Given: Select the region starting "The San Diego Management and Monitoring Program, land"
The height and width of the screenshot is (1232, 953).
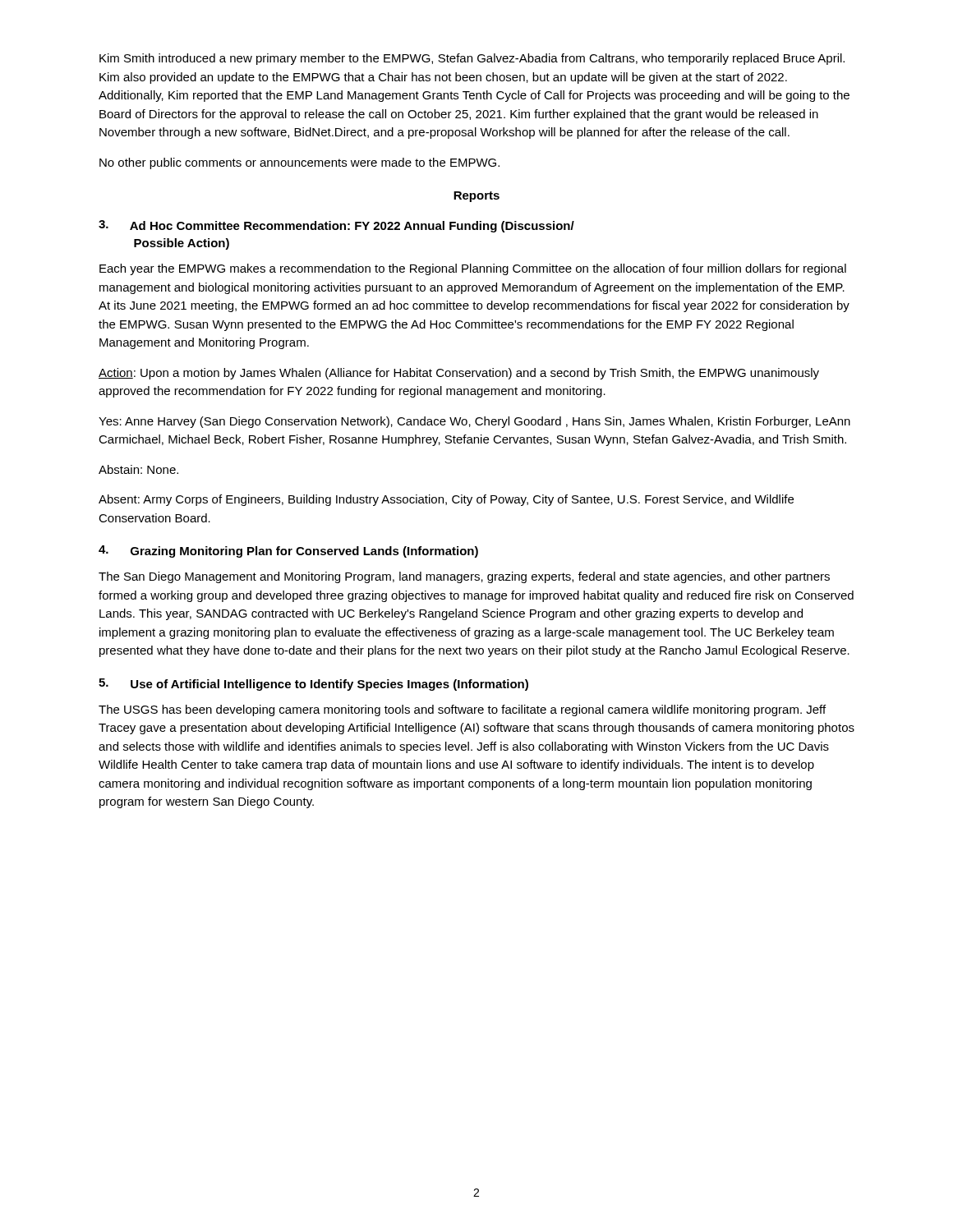Looking at the screenshot, I should (x=476, y=613).
